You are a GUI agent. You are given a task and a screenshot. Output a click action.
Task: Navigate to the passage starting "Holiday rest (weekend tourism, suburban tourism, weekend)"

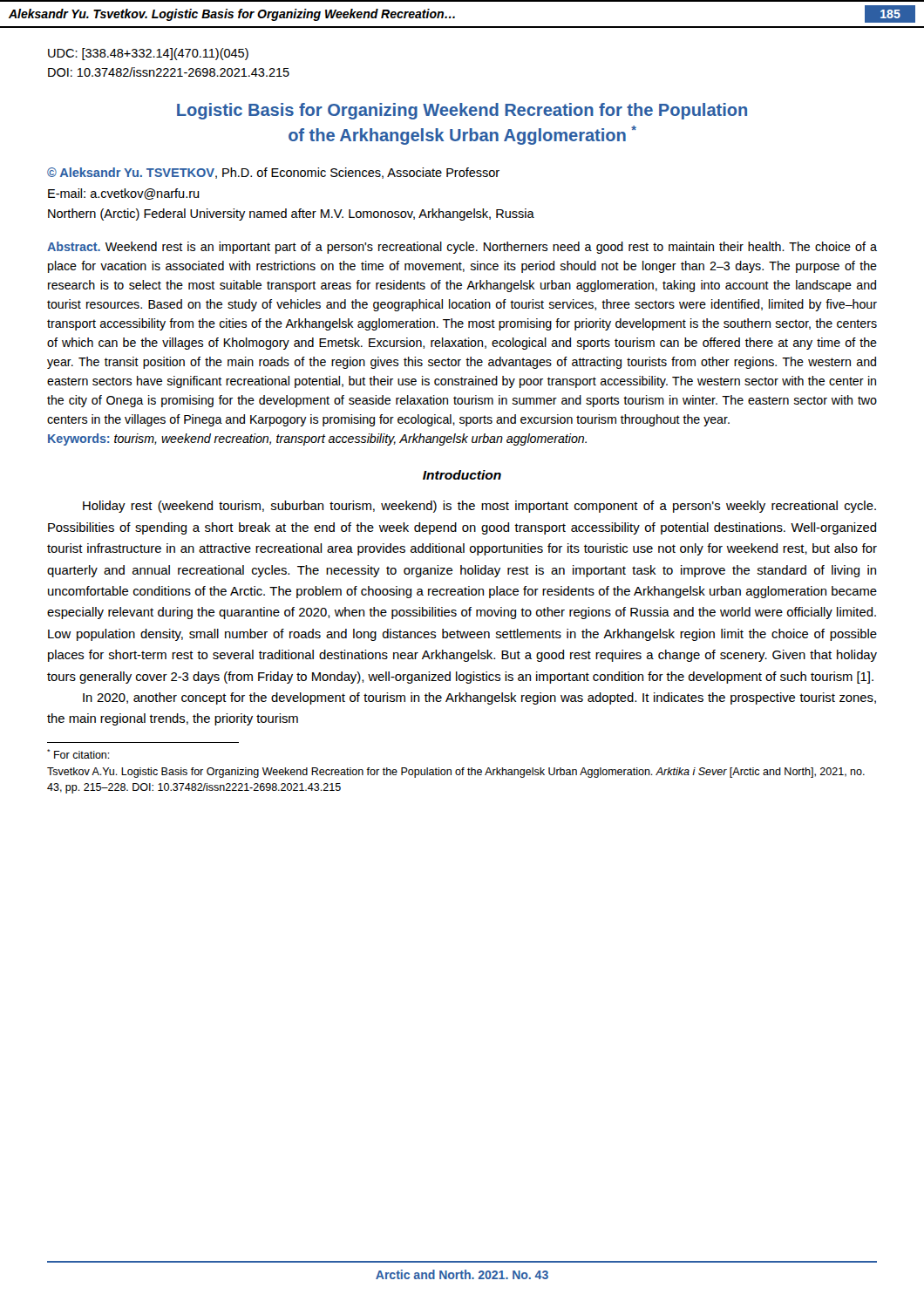462,591
